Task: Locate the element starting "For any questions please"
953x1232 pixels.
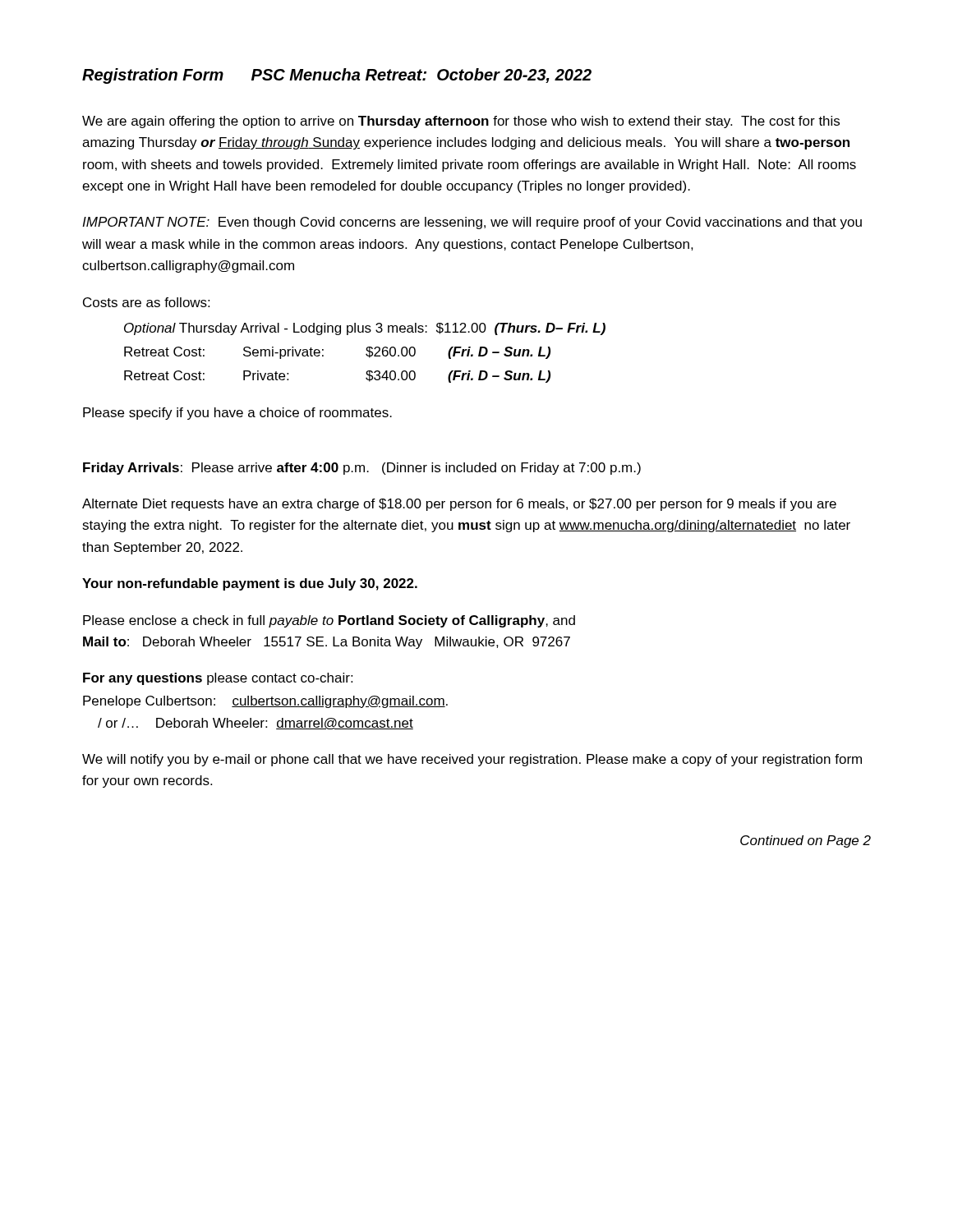Action: [218, 679]
